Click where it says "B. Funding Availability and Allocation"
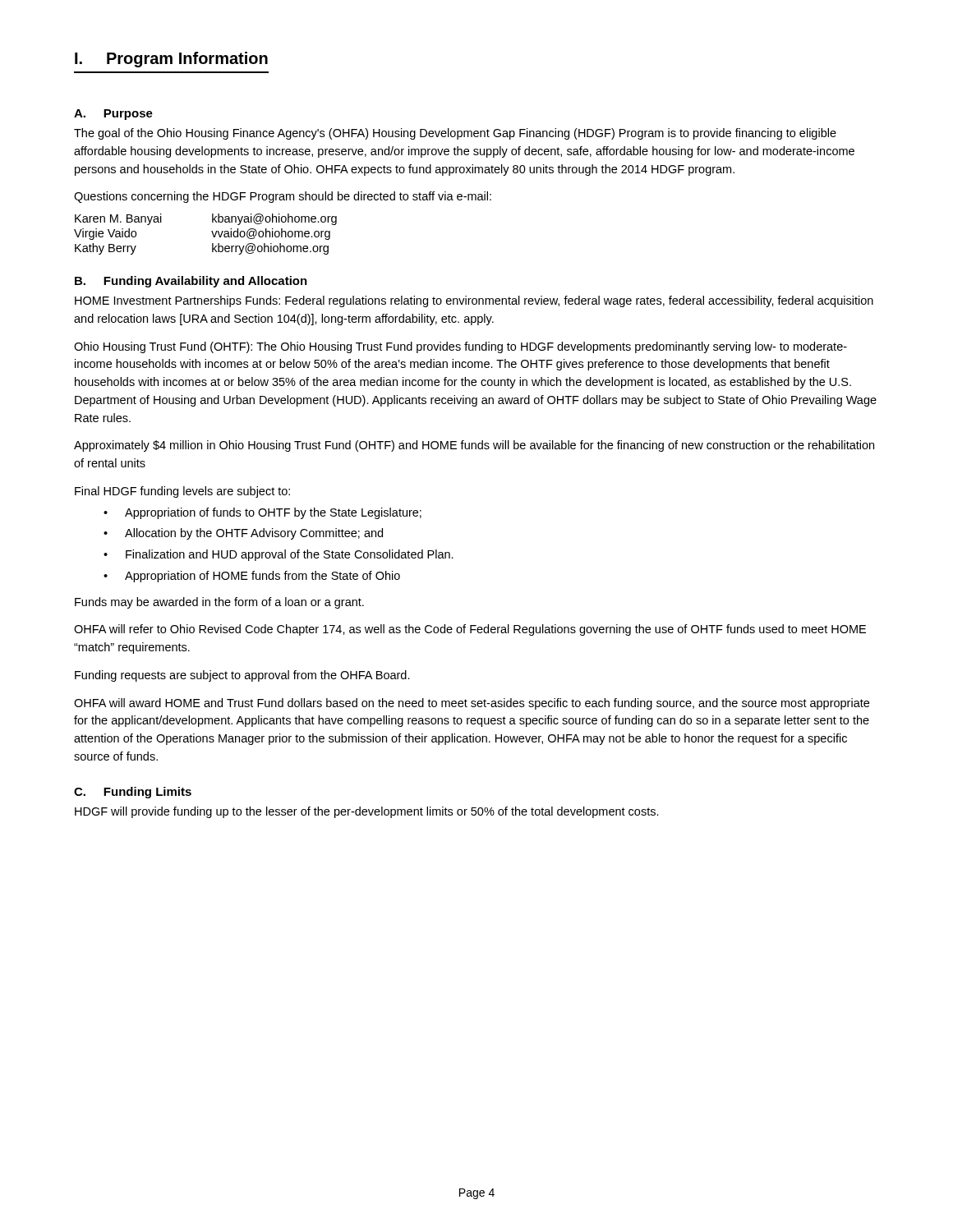The image size is (953, 1232). coord(191,280)
